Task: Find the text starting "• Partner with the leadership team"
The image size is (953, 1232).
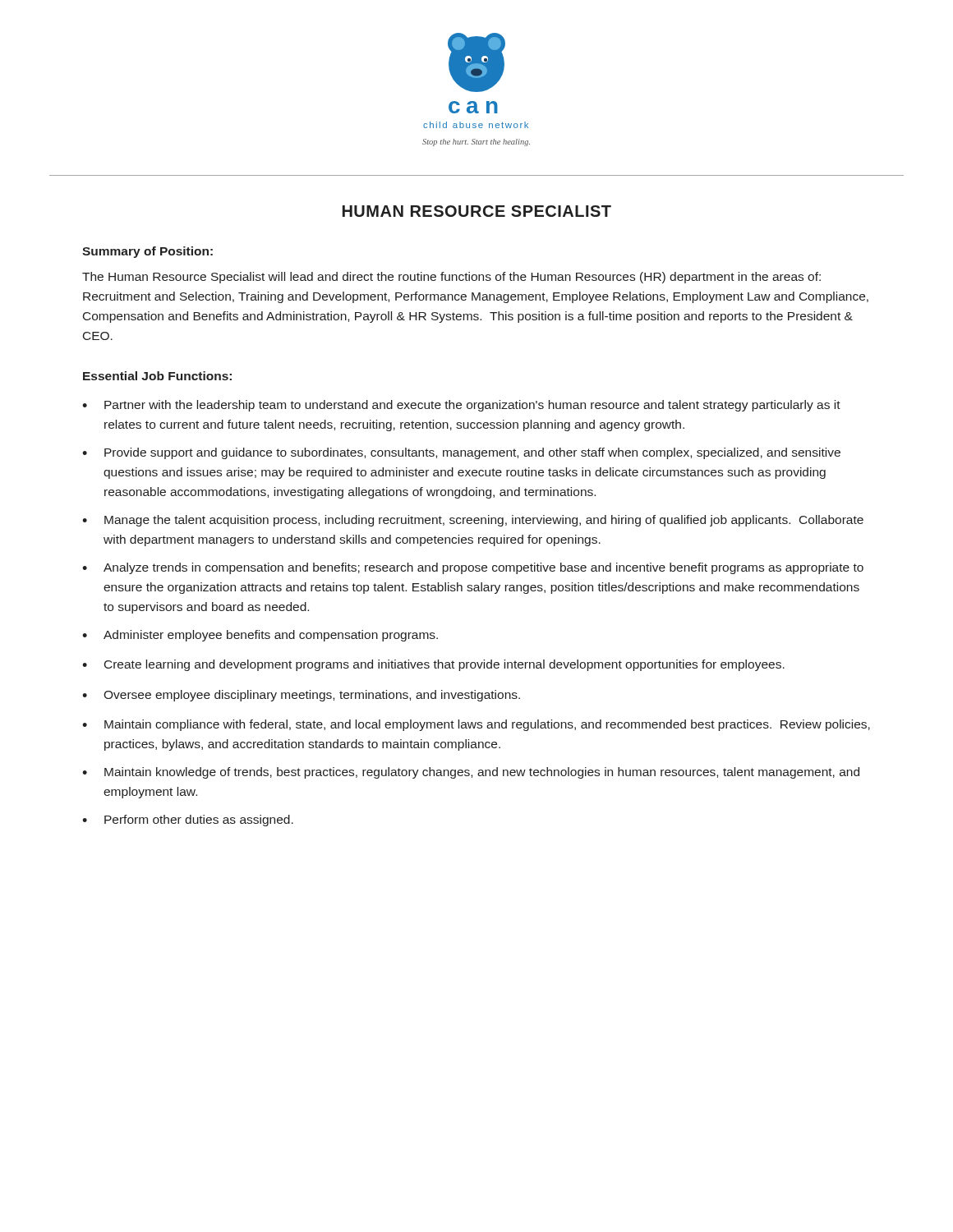Action: click(x=476, y=415)
